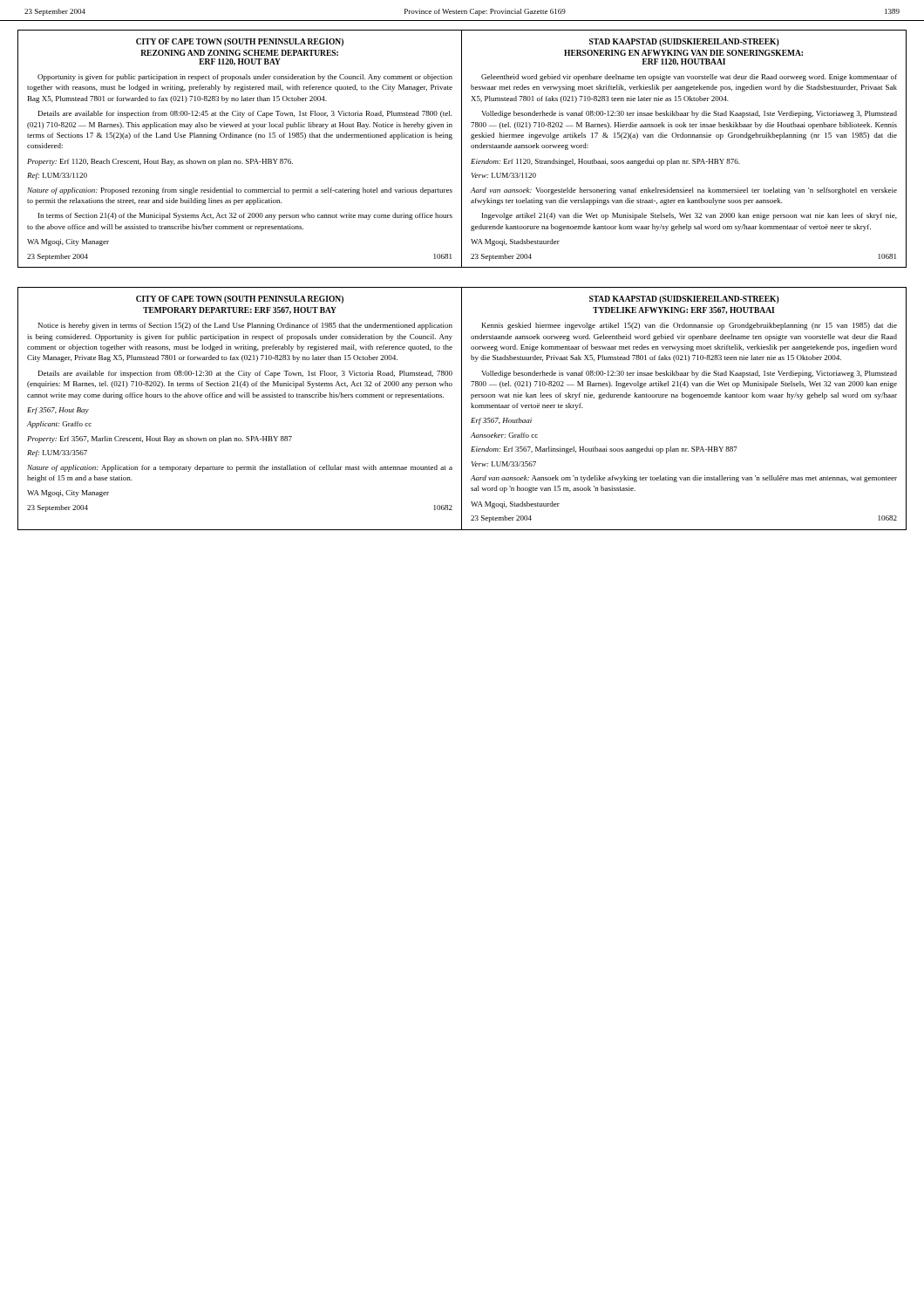This screenshot has height=1308, width=924.
Task: Find the text block starting "STAD KAAPSTAD (SUIDSKIEREILAND-STREEK) HERSONERING"
Action: [684, 150]
